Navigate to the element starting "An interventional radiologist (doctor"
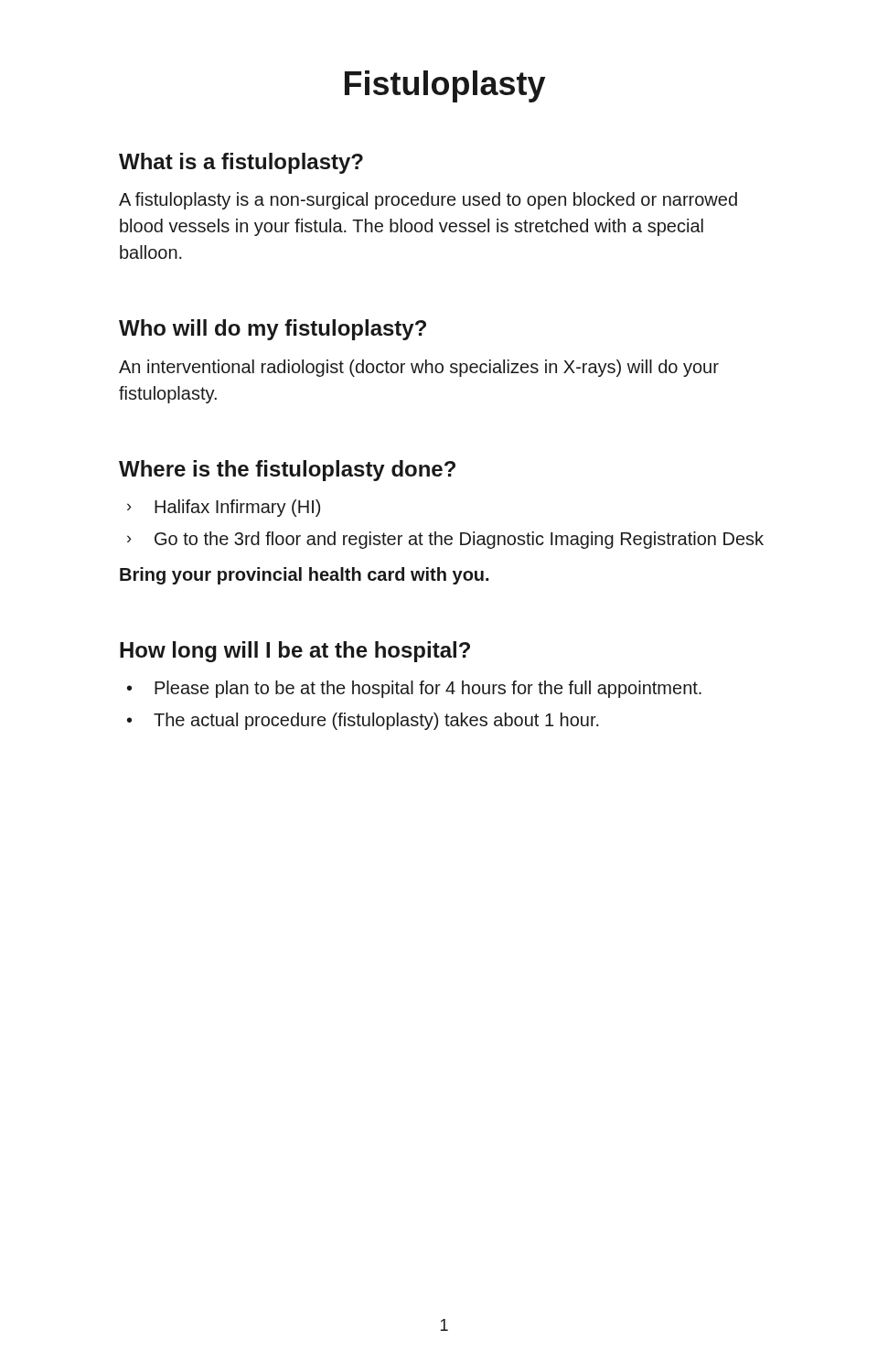 419,380
